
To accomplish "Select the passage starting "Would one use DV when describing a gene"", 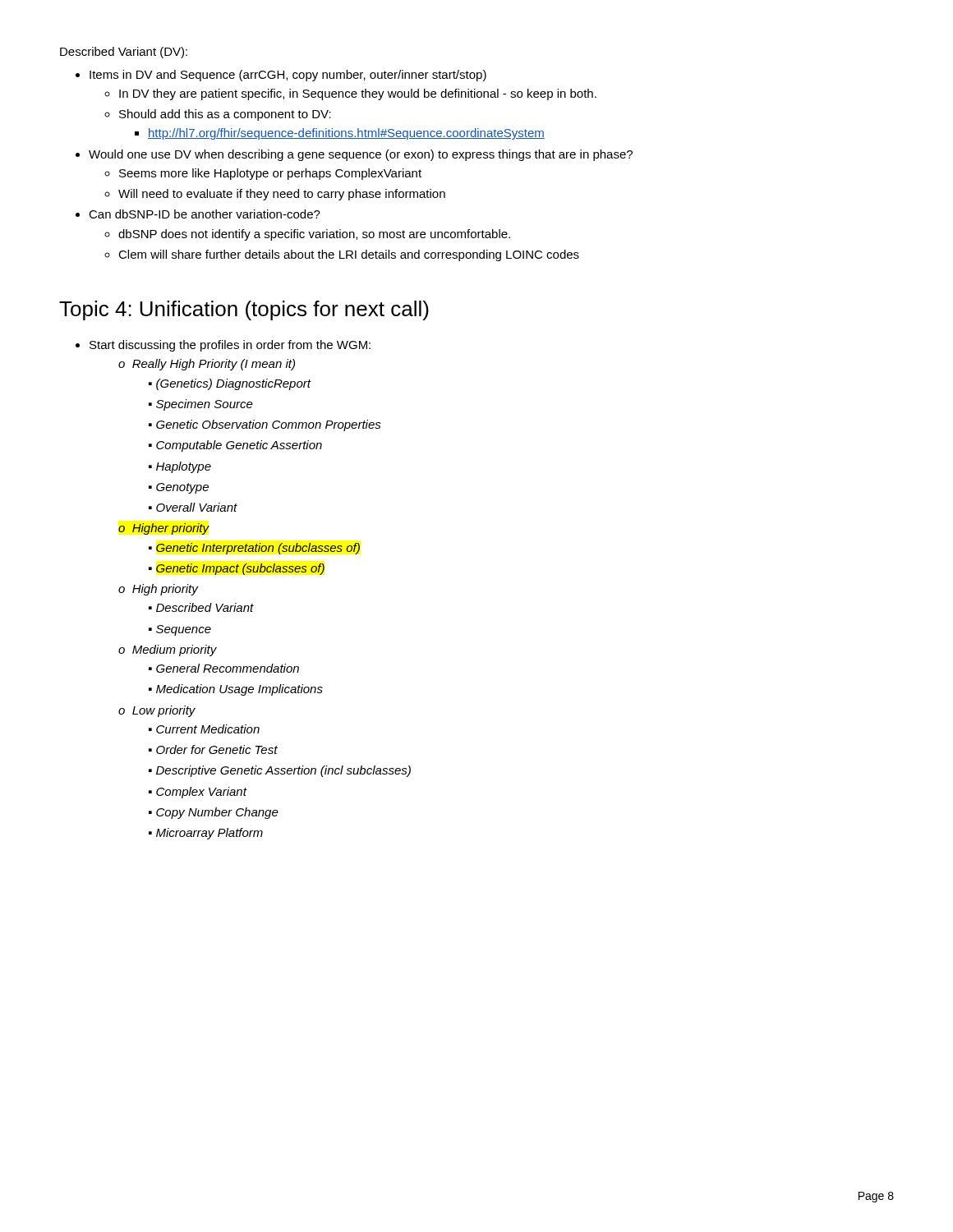I will tap(361, 155).
